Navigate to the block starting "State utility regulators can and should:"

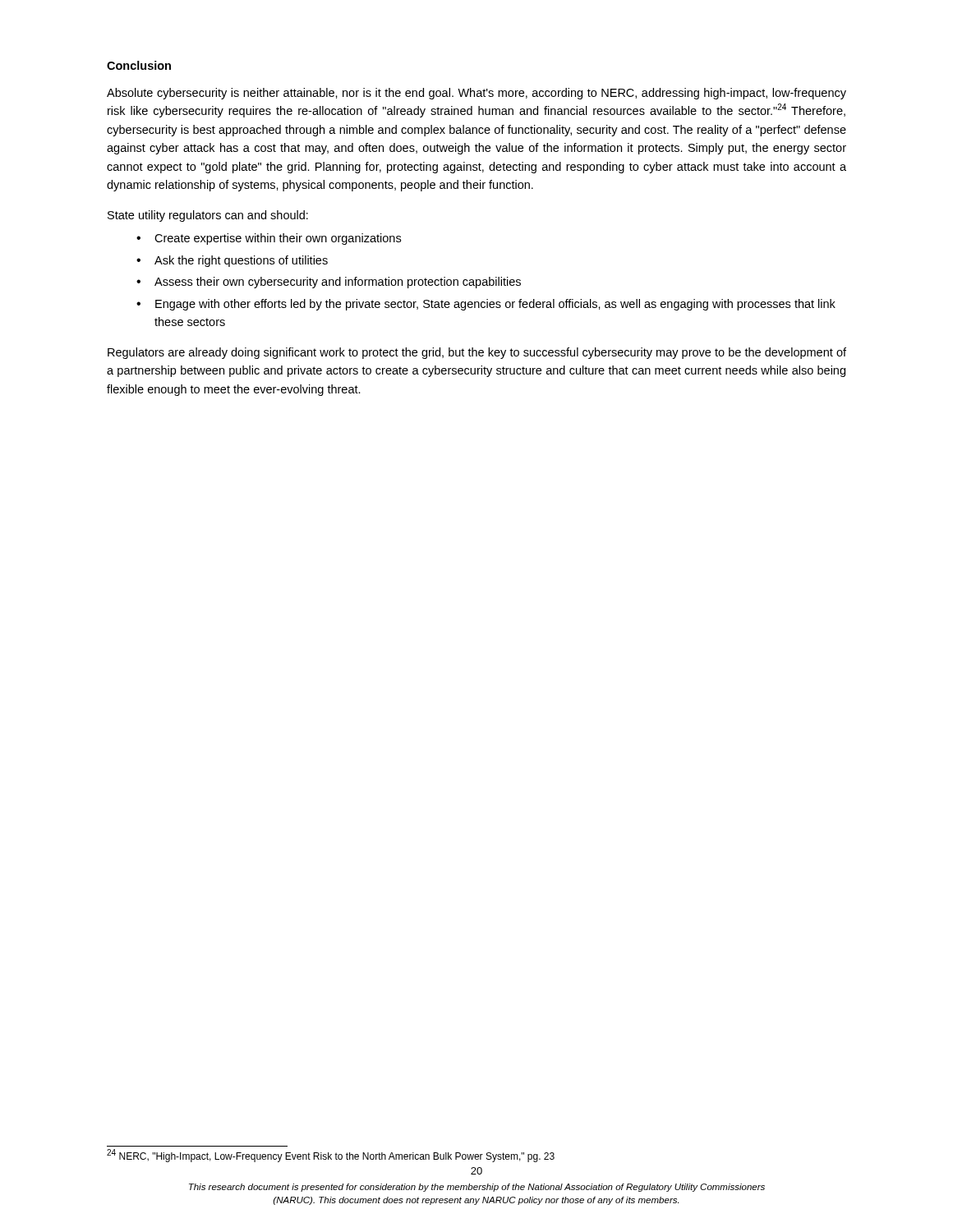[208, 215]
